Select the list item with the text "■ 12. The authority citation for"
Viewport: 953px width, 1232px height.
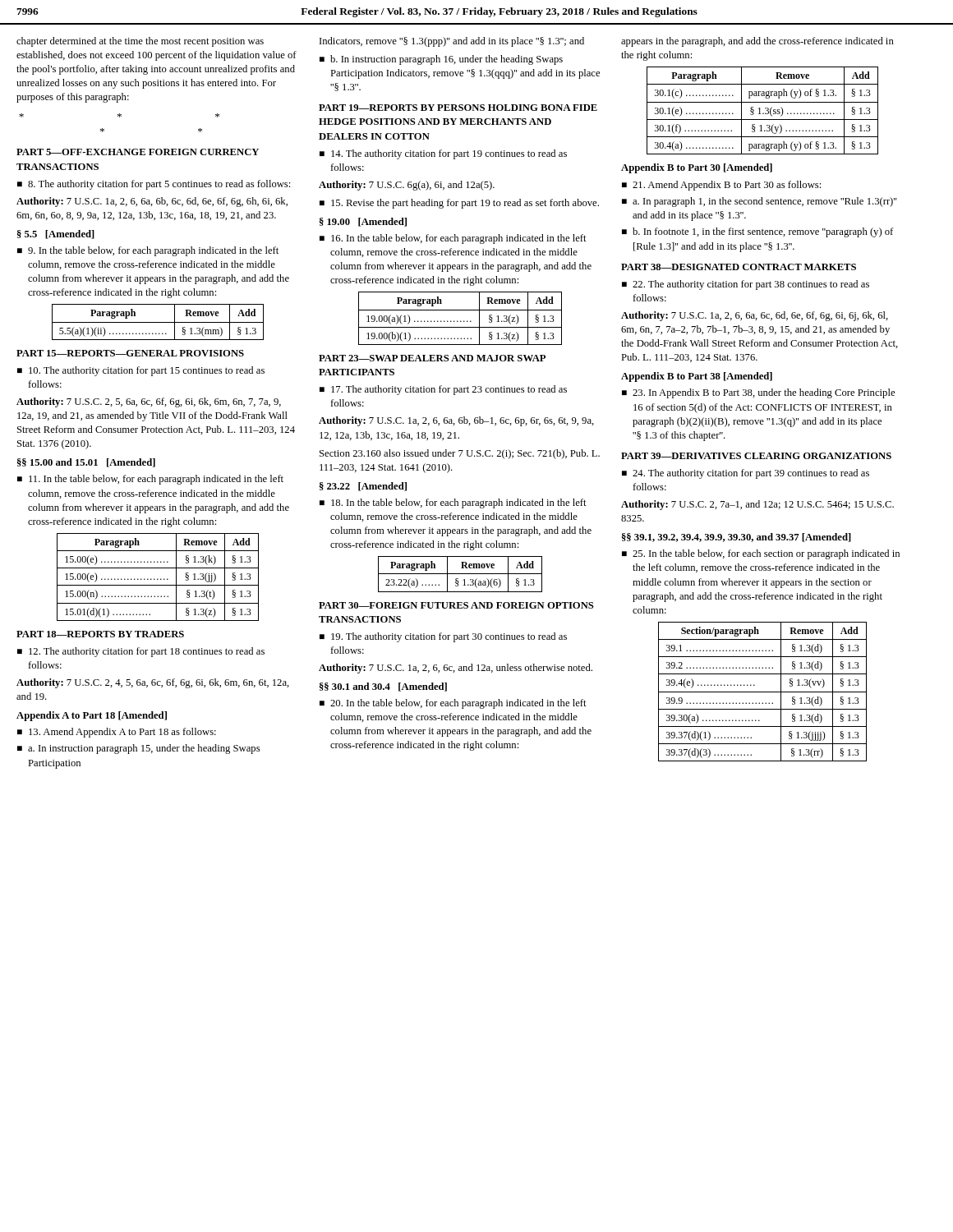click(158, 659)
